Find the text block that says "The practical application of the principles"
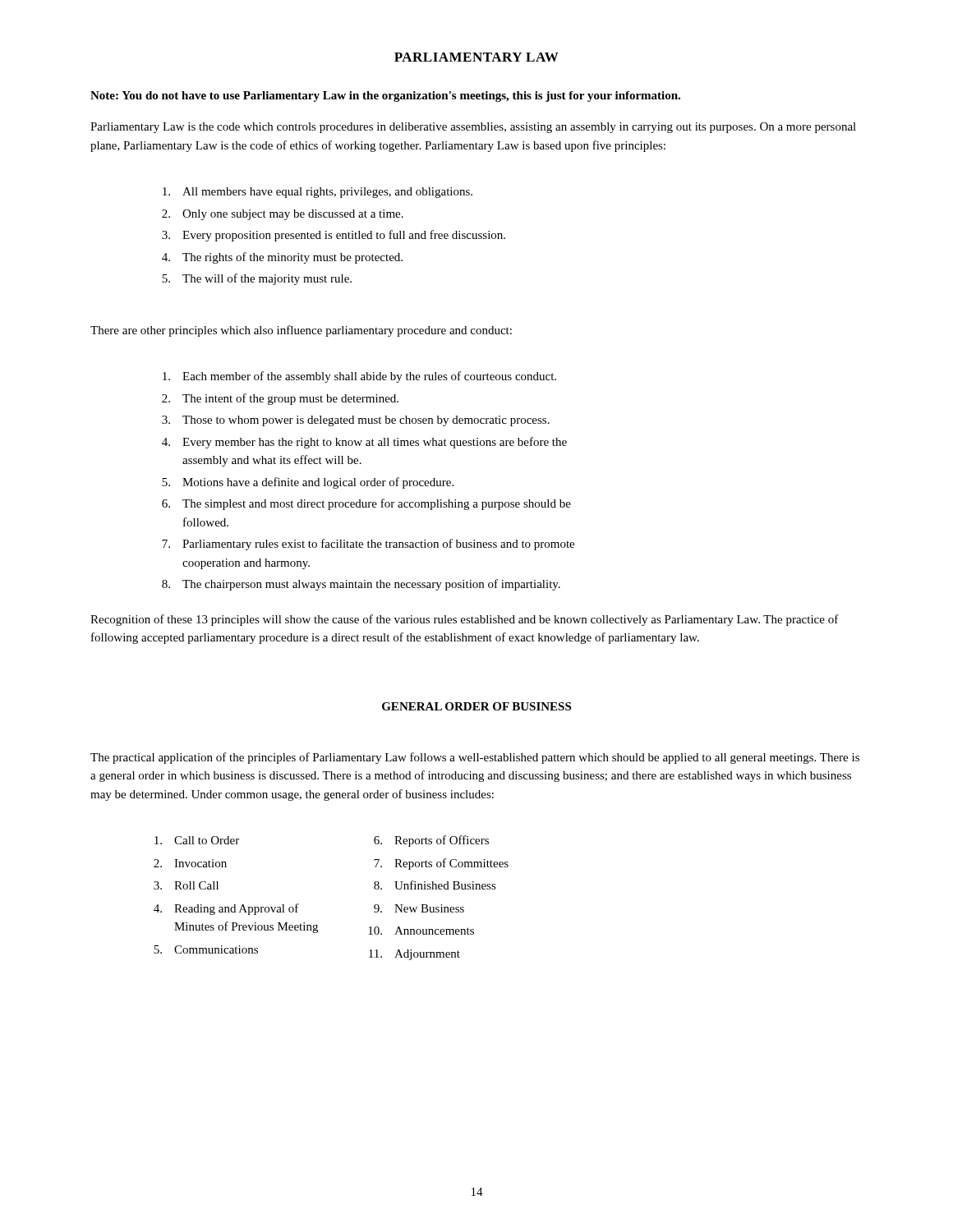The width and height of the screenshot is (953, 1232). coord(475,775)
